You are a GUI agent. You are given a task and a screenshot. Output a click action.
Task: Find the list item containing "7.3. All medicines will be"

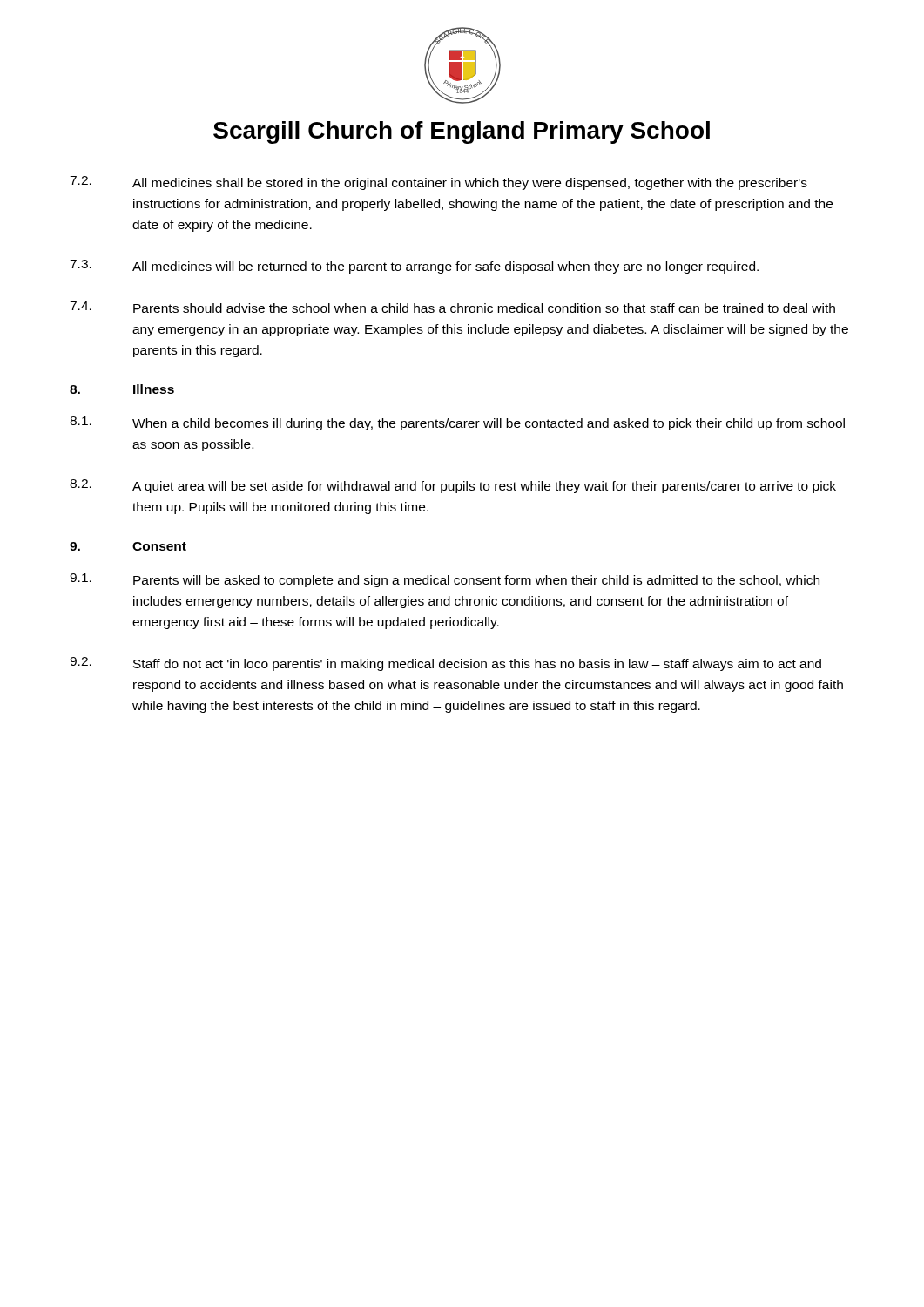click(x=462, y=267)
